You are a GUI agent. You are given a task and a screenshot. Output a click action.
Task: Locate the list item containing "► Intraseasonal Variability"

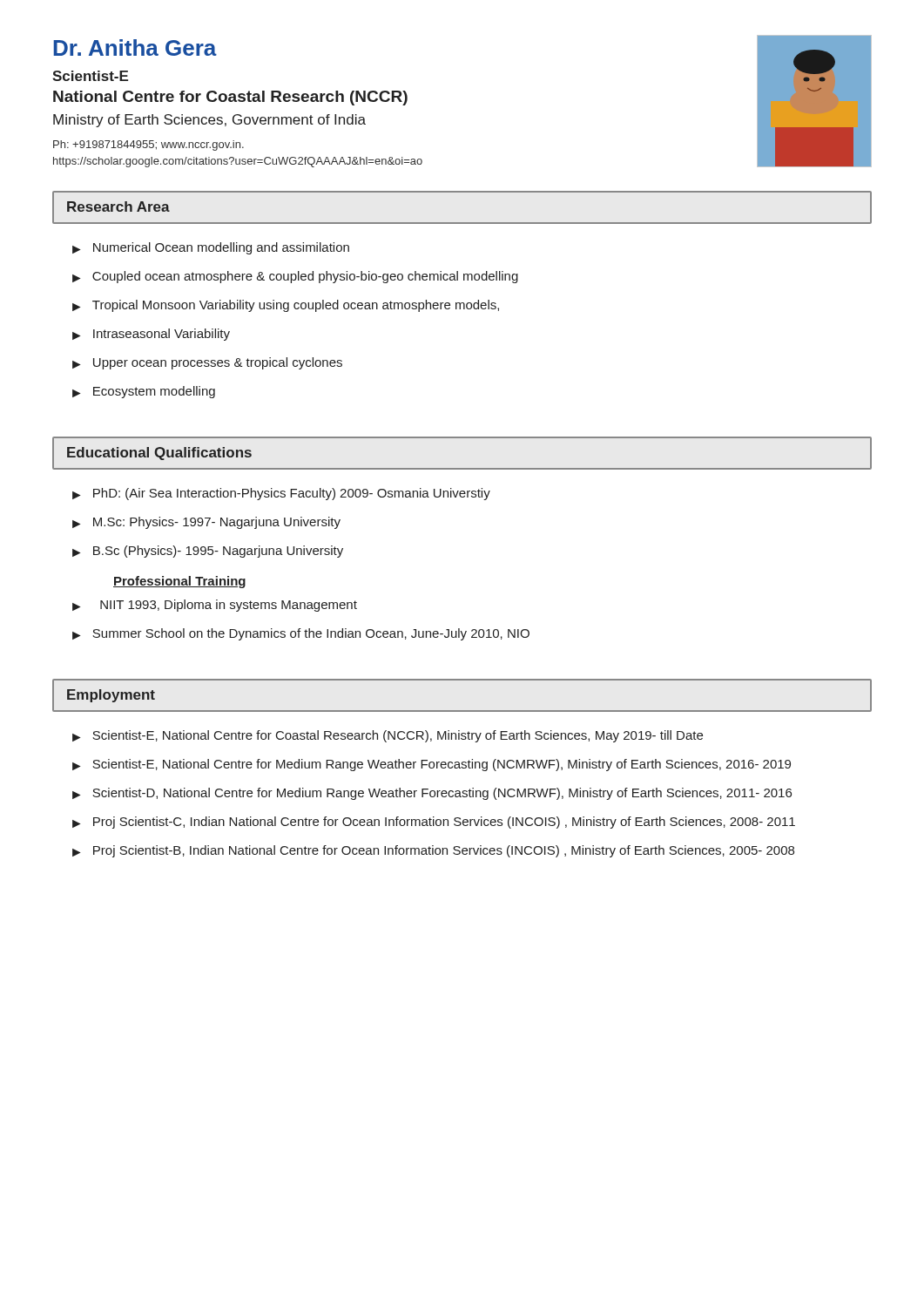[151, 335]
